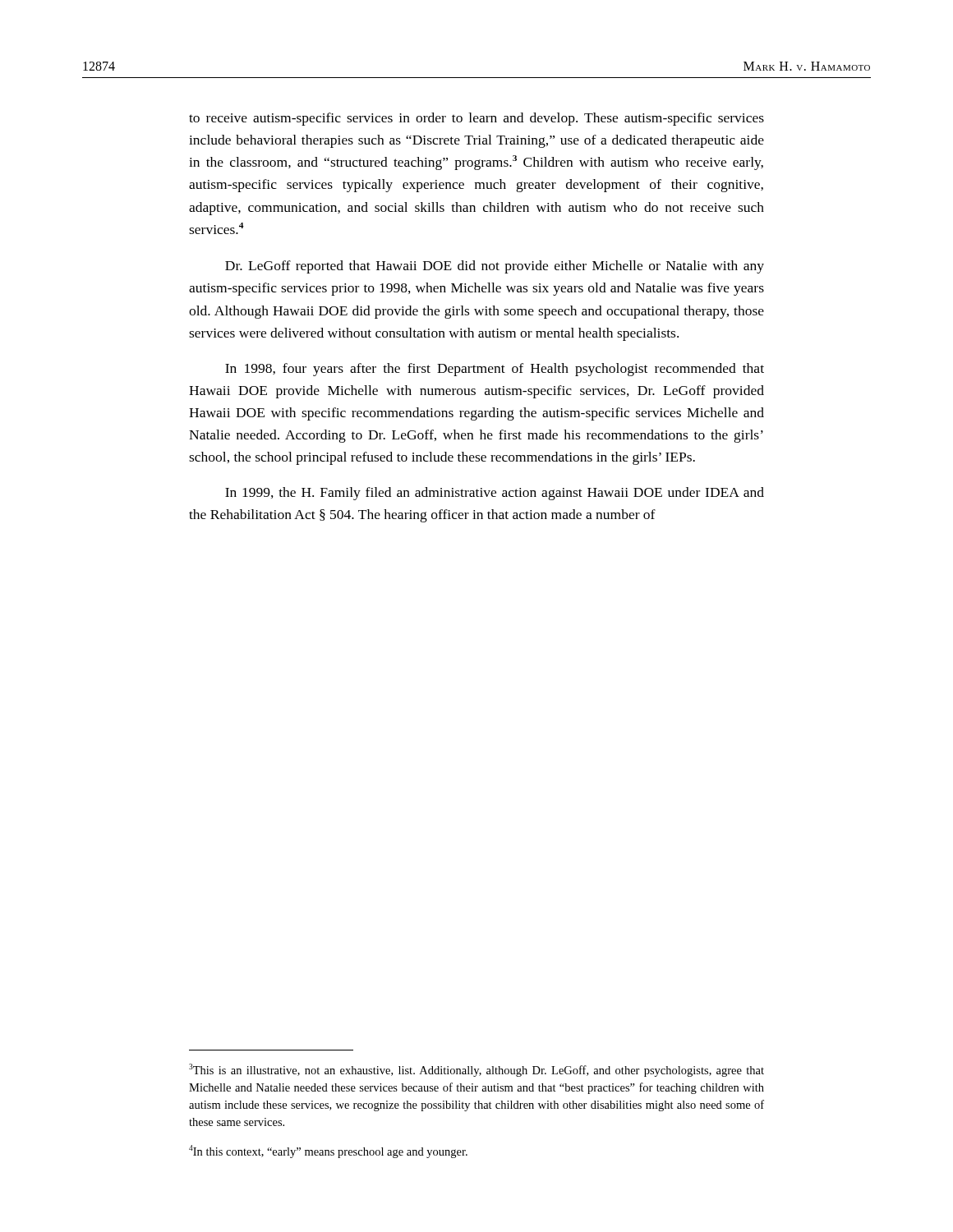
Task: Where is the passage that starts "3This is an illustrative,"?
Action: click(x=476, y=1111)
